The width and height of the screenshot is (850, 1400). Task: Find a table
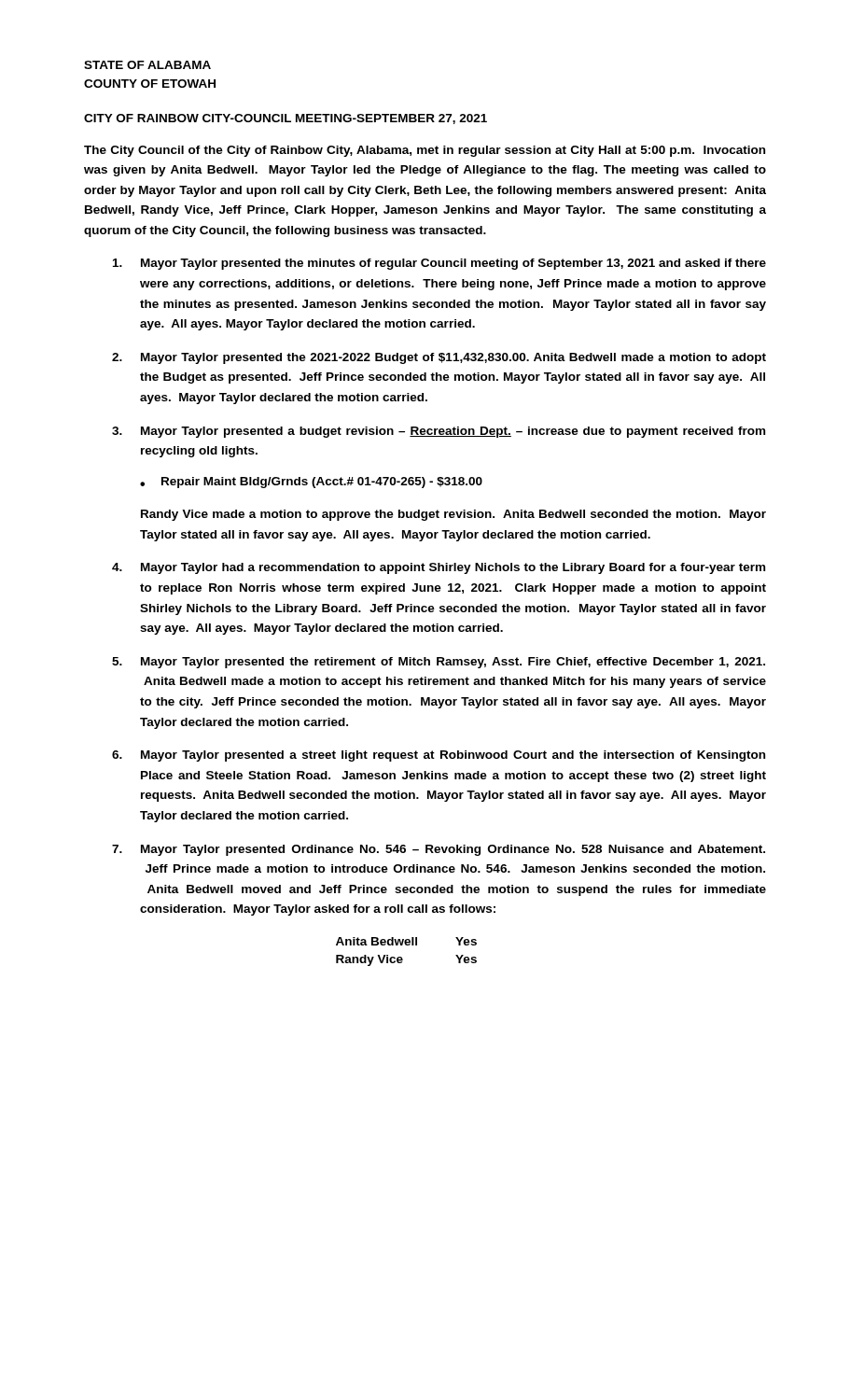[x=425, y=950]
